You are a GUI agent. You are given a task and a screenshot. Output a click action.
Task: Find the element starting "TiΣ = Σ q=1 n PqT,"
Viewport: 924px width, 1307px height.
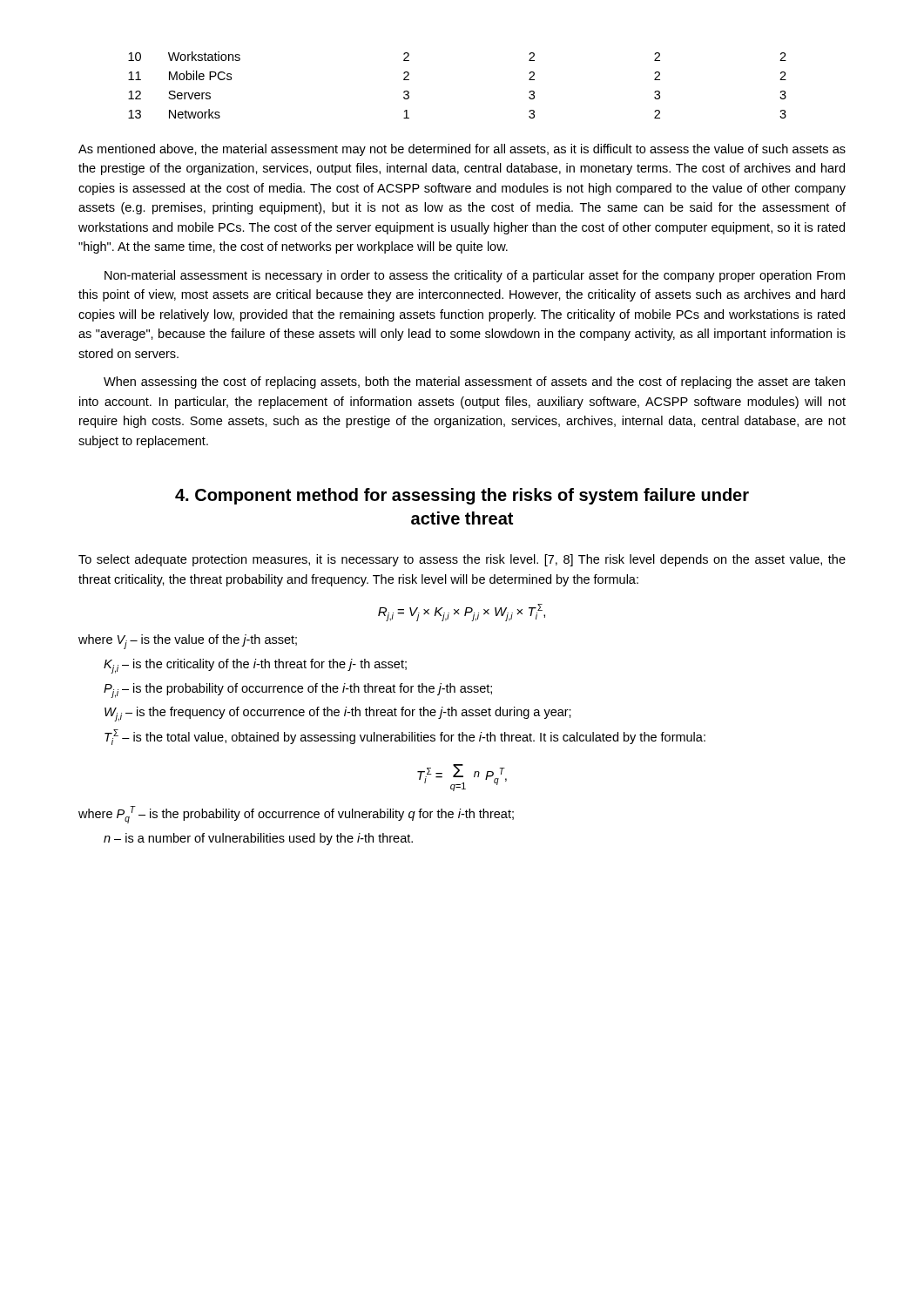tap(462, 776)
